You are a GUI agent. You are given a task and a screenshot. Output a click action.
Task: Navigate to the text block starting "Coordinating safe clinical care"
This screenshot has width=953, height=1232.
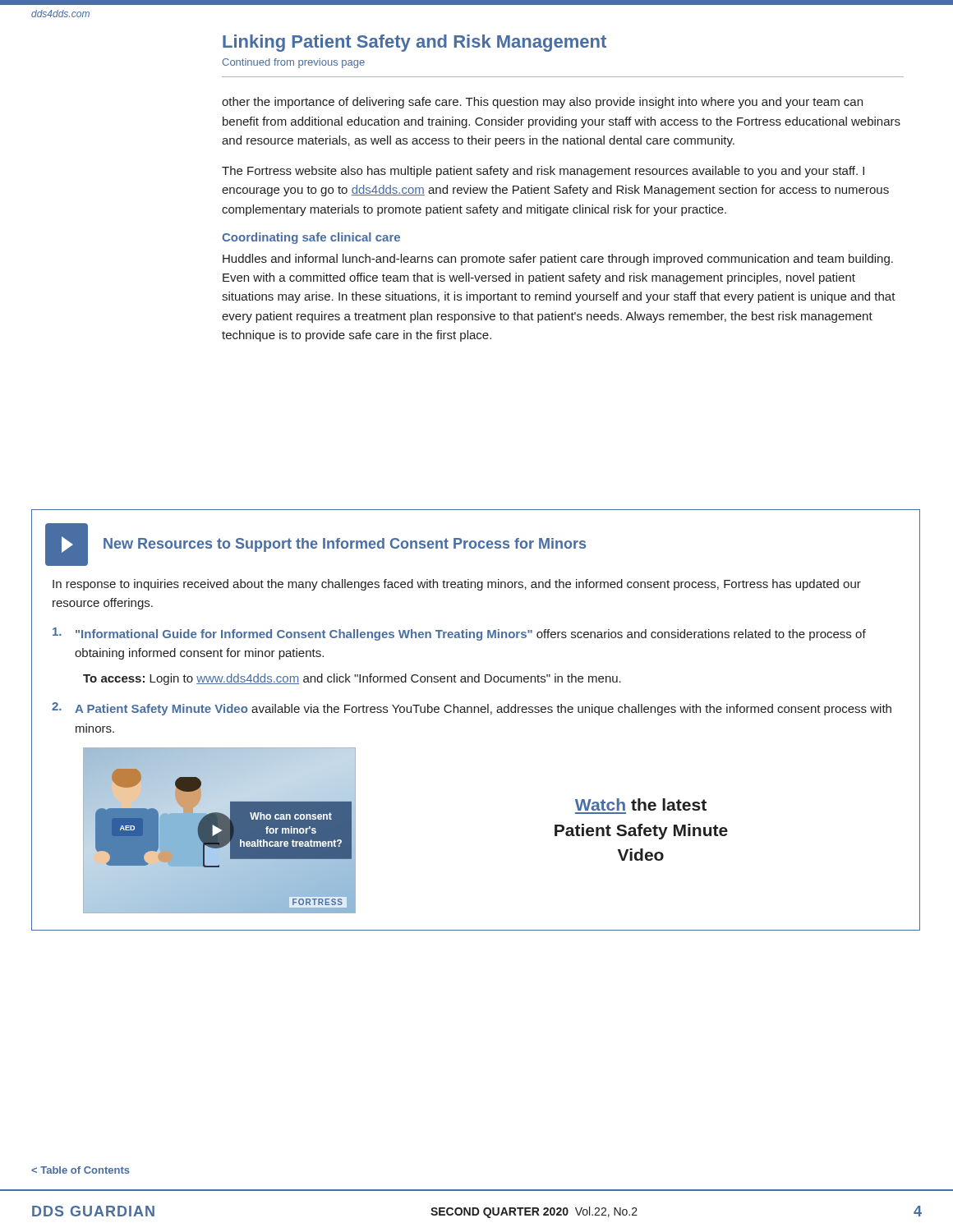coord(311,237)
